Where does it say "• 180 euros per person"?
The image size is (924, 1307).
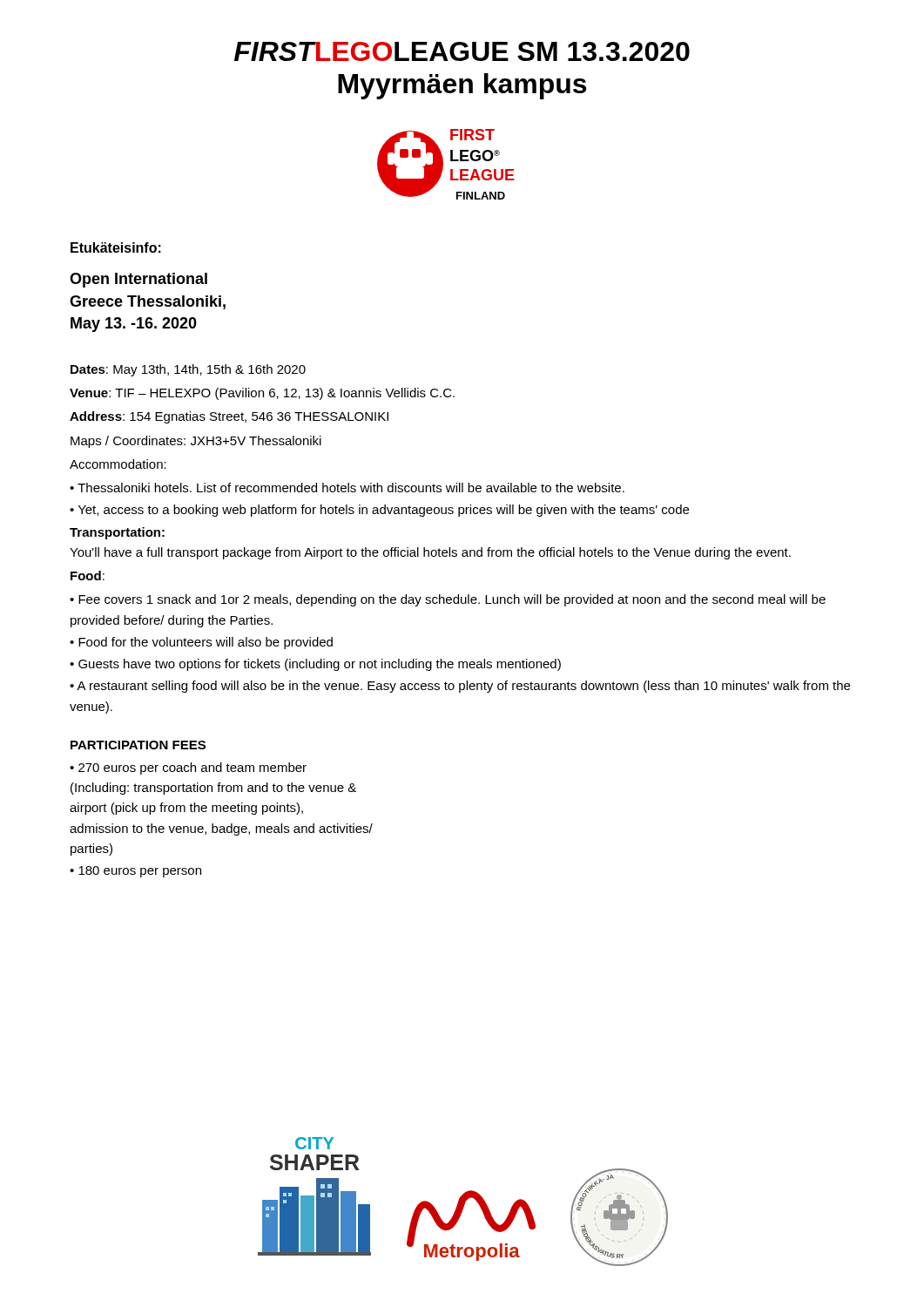(x=136, y=870)
